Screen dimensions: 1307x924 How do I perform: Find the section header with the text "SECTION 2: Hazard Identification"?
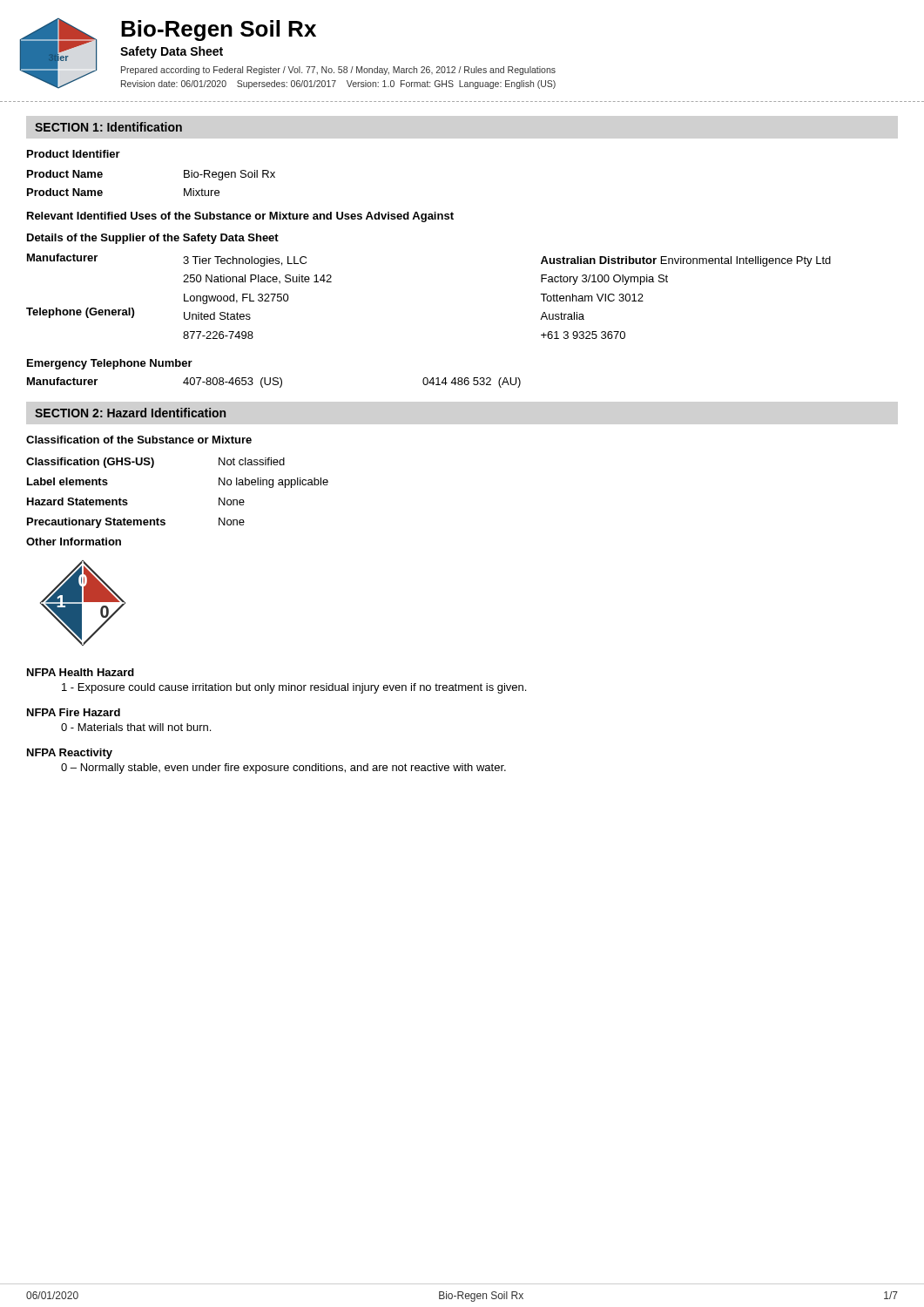pyautogui.click(x=131, y=413)
